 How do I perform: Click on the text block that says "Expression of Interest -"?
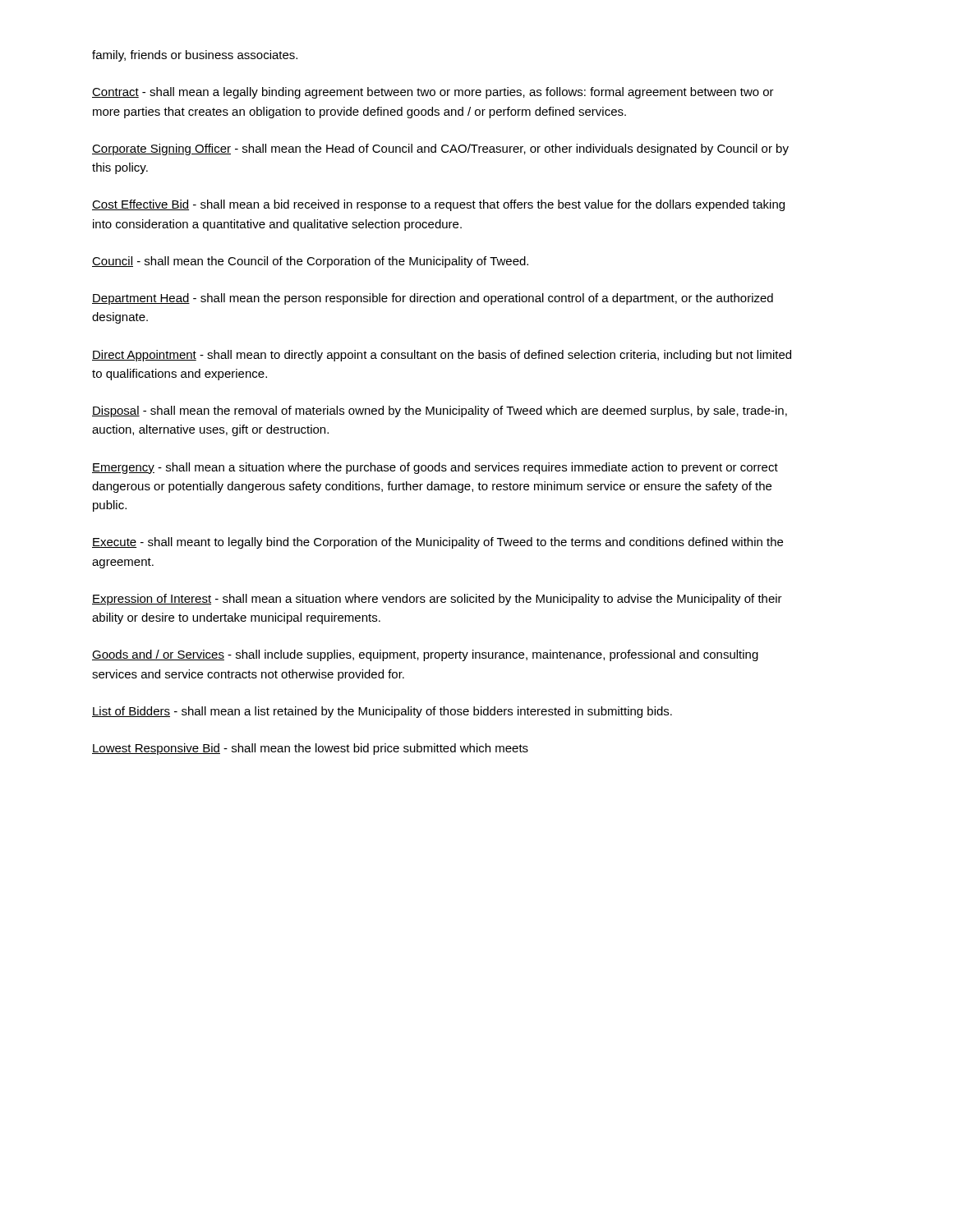(x=437, y=608)
